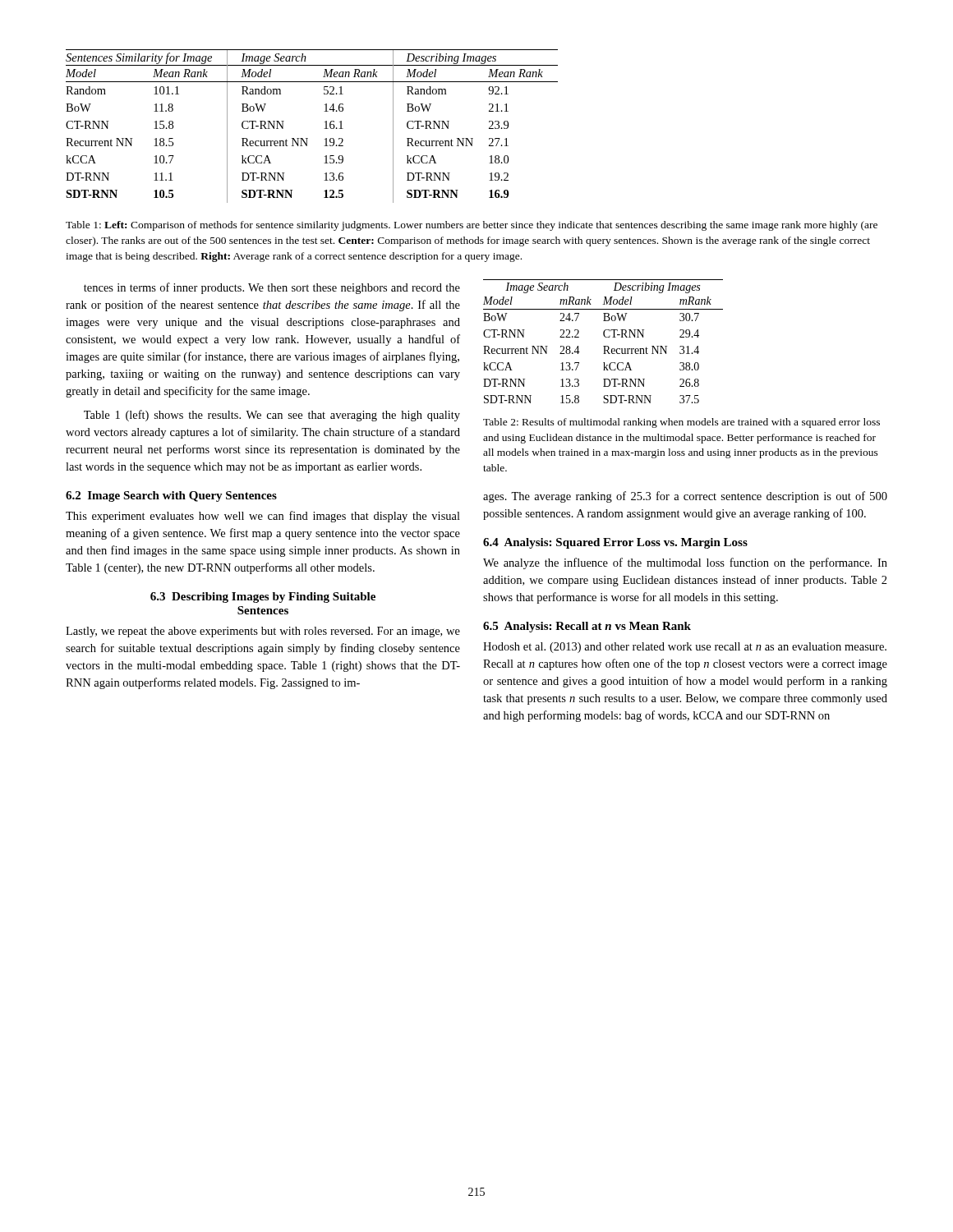Image resolution: width=953 pixels, height=1232 pixels.
Task: Find the table that mentions "Sentences Similarity for"
Action: point(476,126)
